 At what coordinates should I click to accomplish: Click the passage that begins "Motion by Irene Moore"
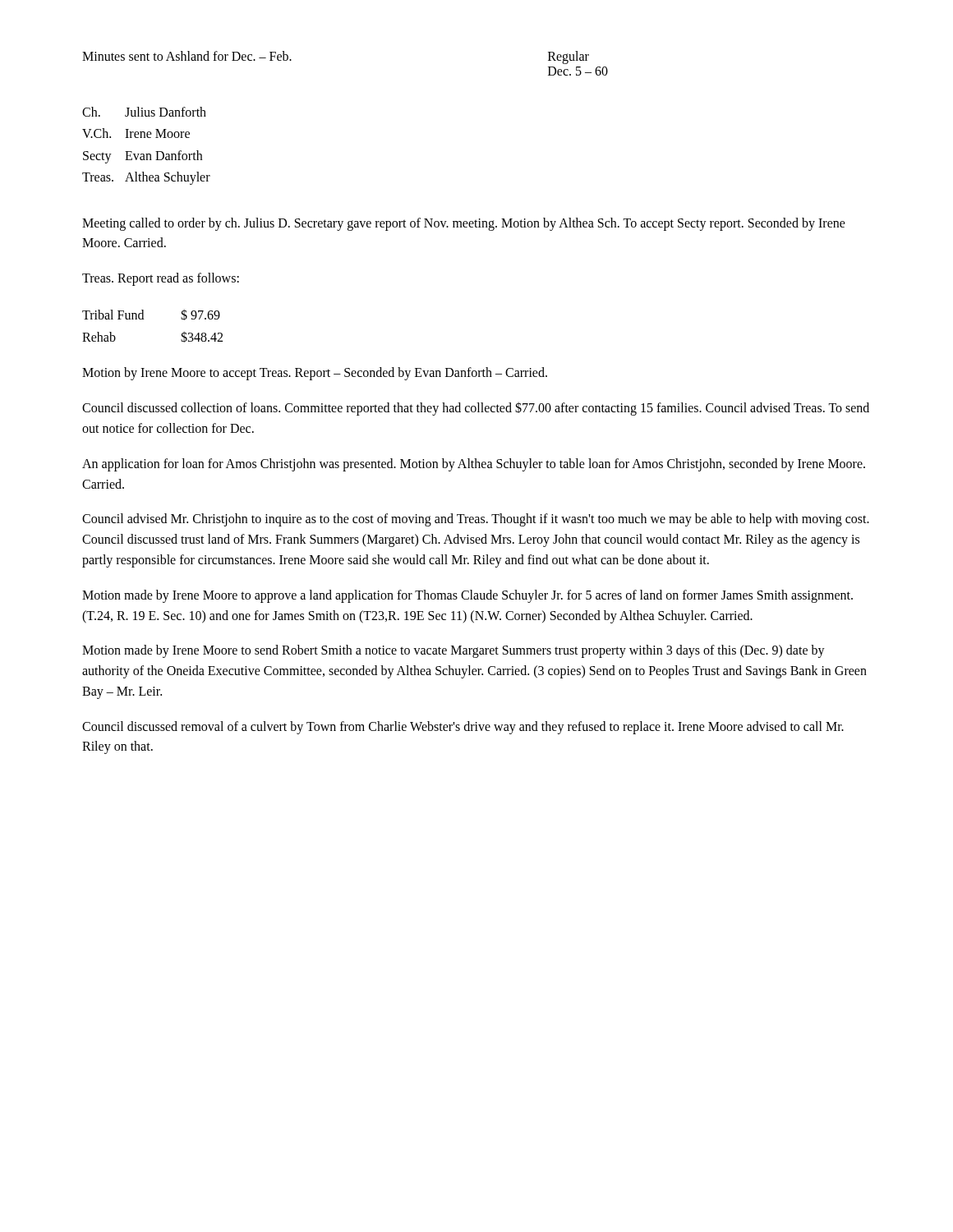315,373
